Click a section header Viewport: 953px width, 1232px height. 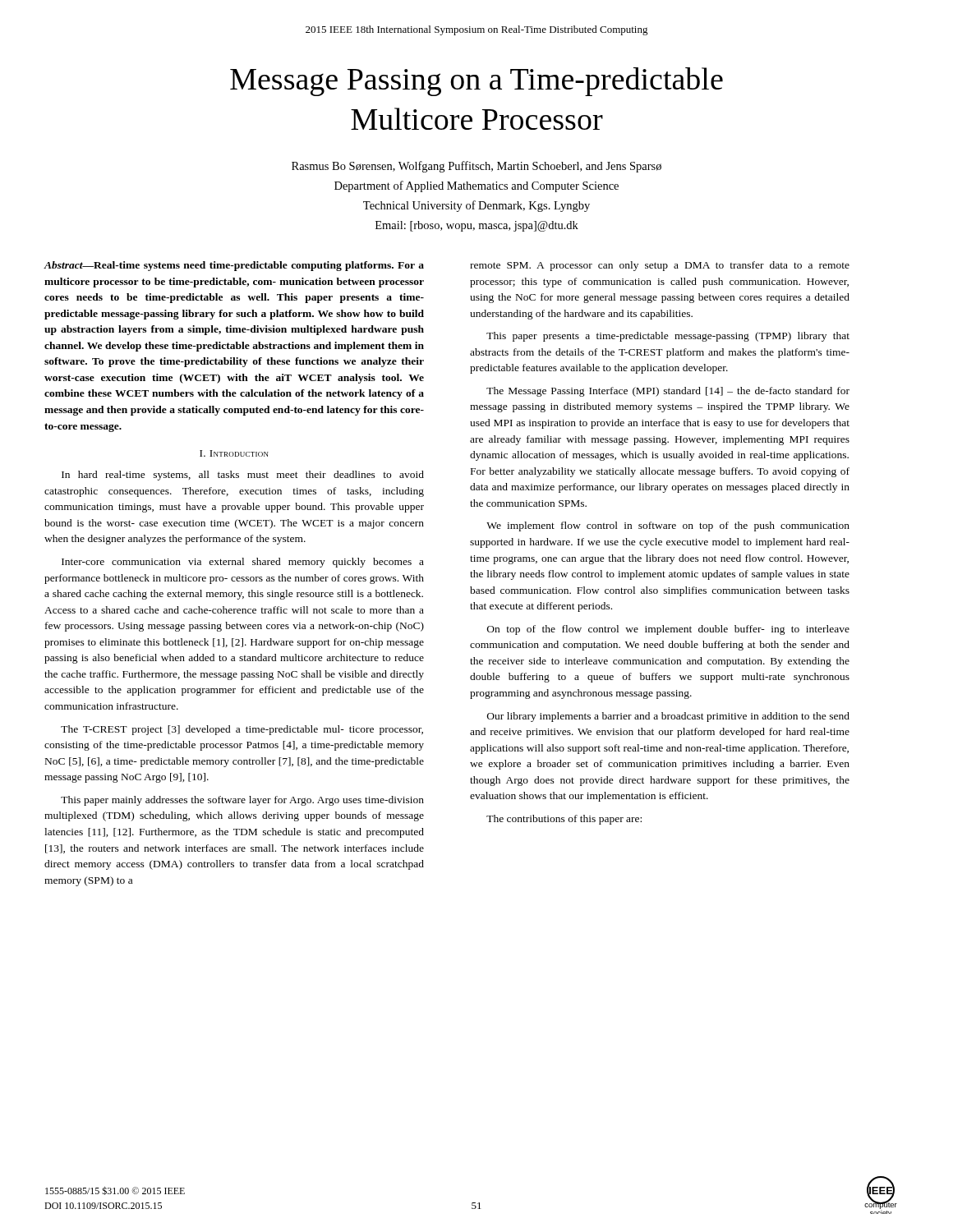(234, 453)
